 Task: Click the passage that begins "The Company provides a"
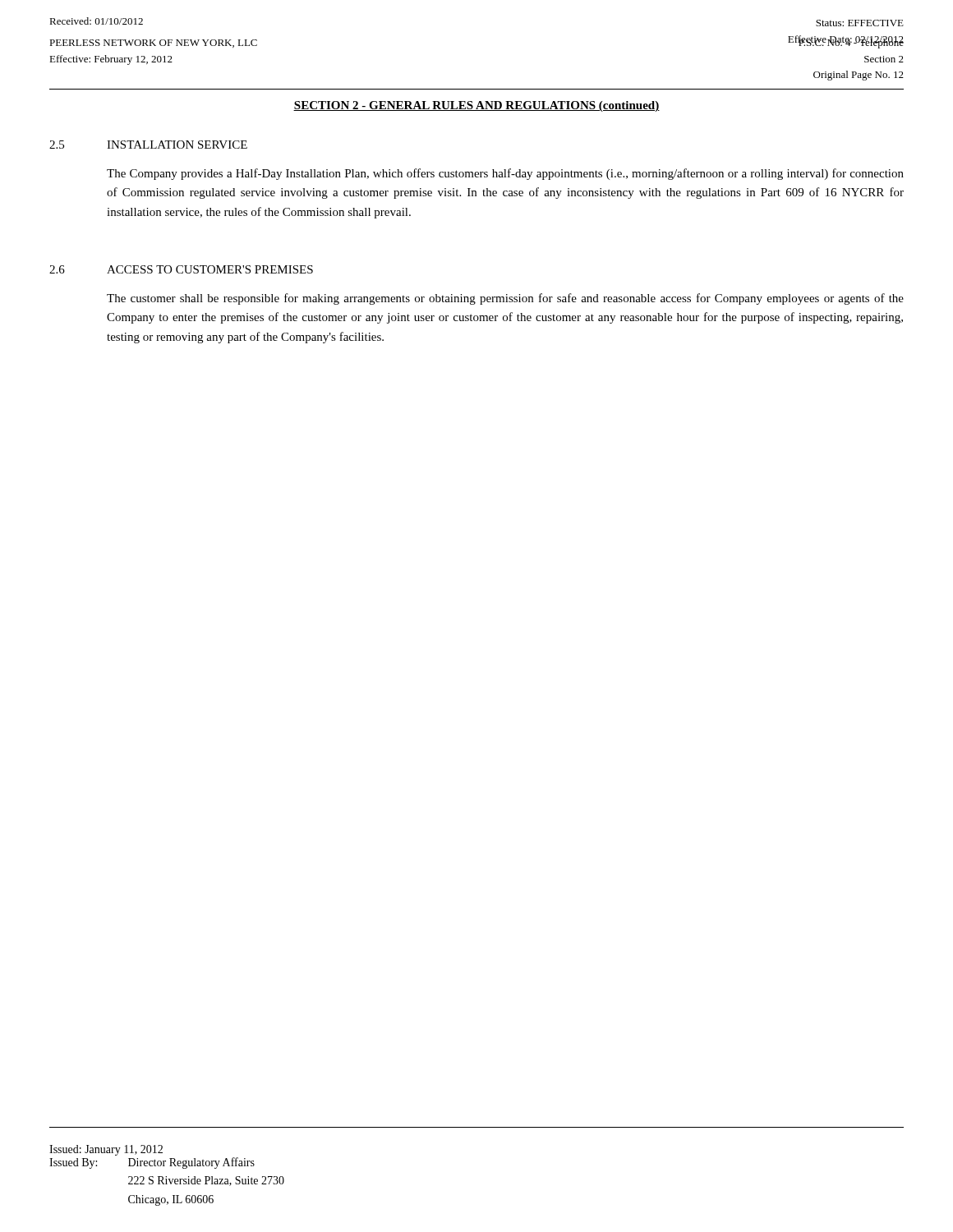[505, 192]
